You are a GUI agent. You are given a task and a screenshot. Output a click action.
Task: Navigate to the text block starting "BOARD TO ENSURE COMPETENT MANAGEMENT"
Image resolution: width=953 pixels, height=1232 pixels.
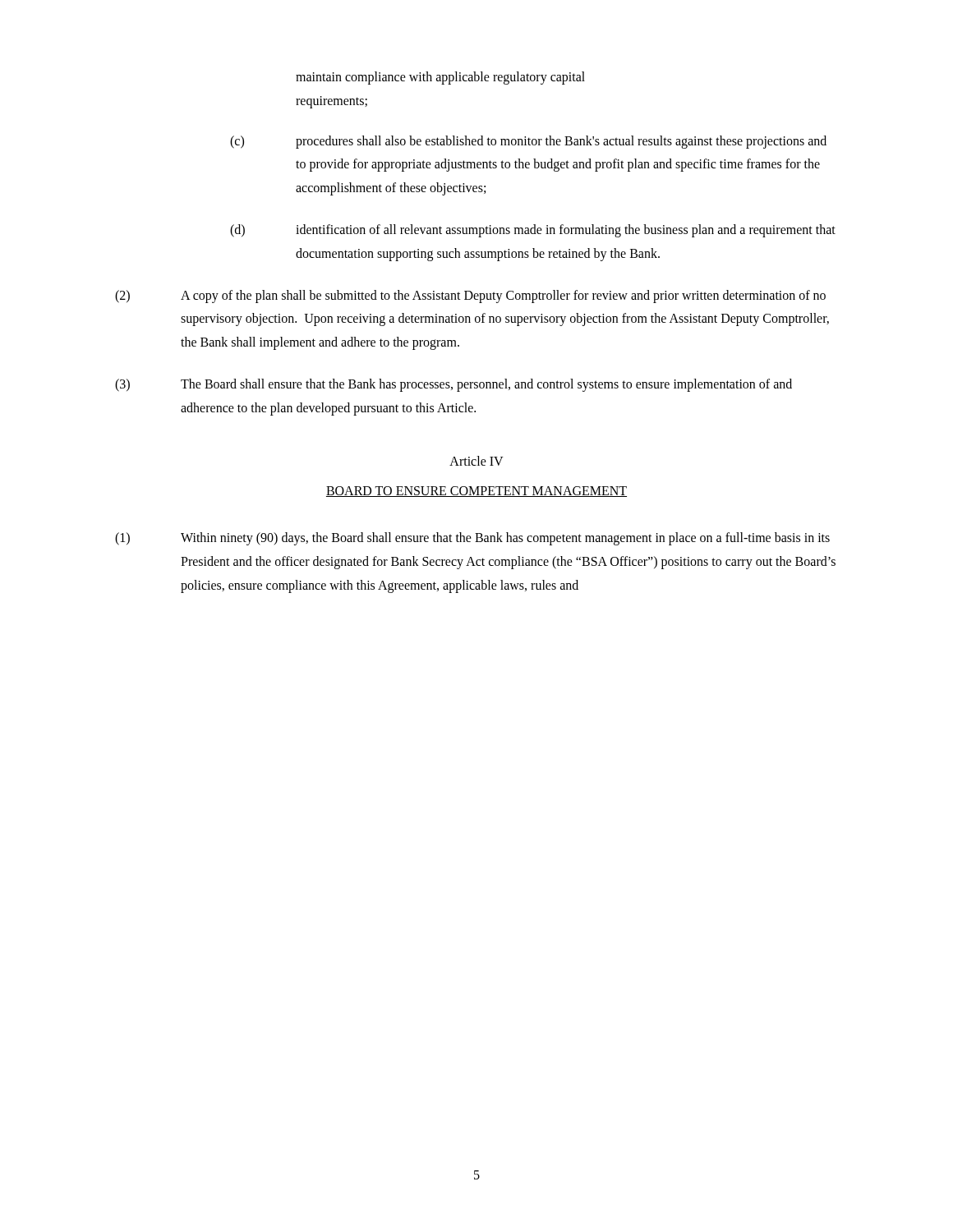[476, 491]
